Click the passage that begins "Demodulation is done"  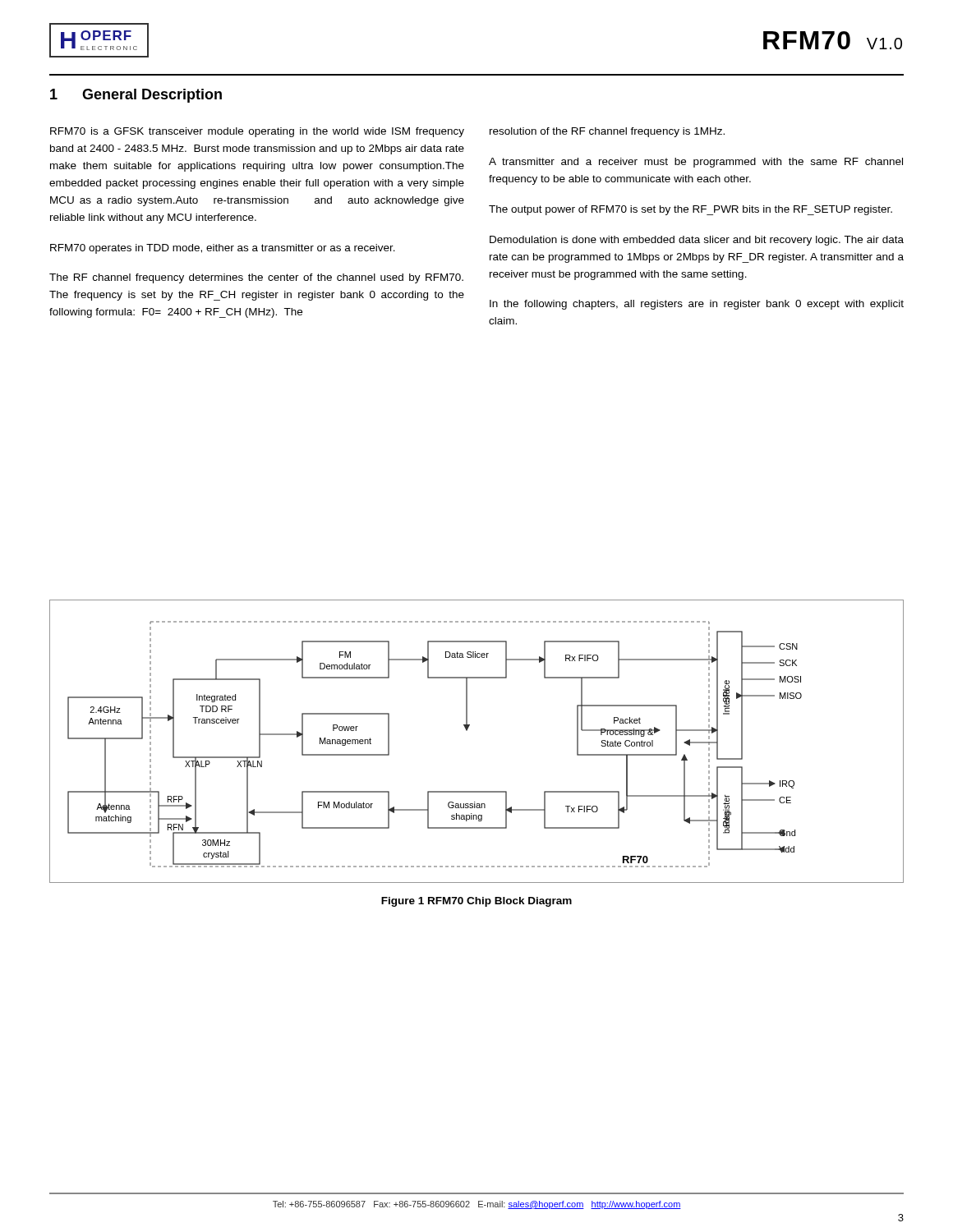coord(696,256)
